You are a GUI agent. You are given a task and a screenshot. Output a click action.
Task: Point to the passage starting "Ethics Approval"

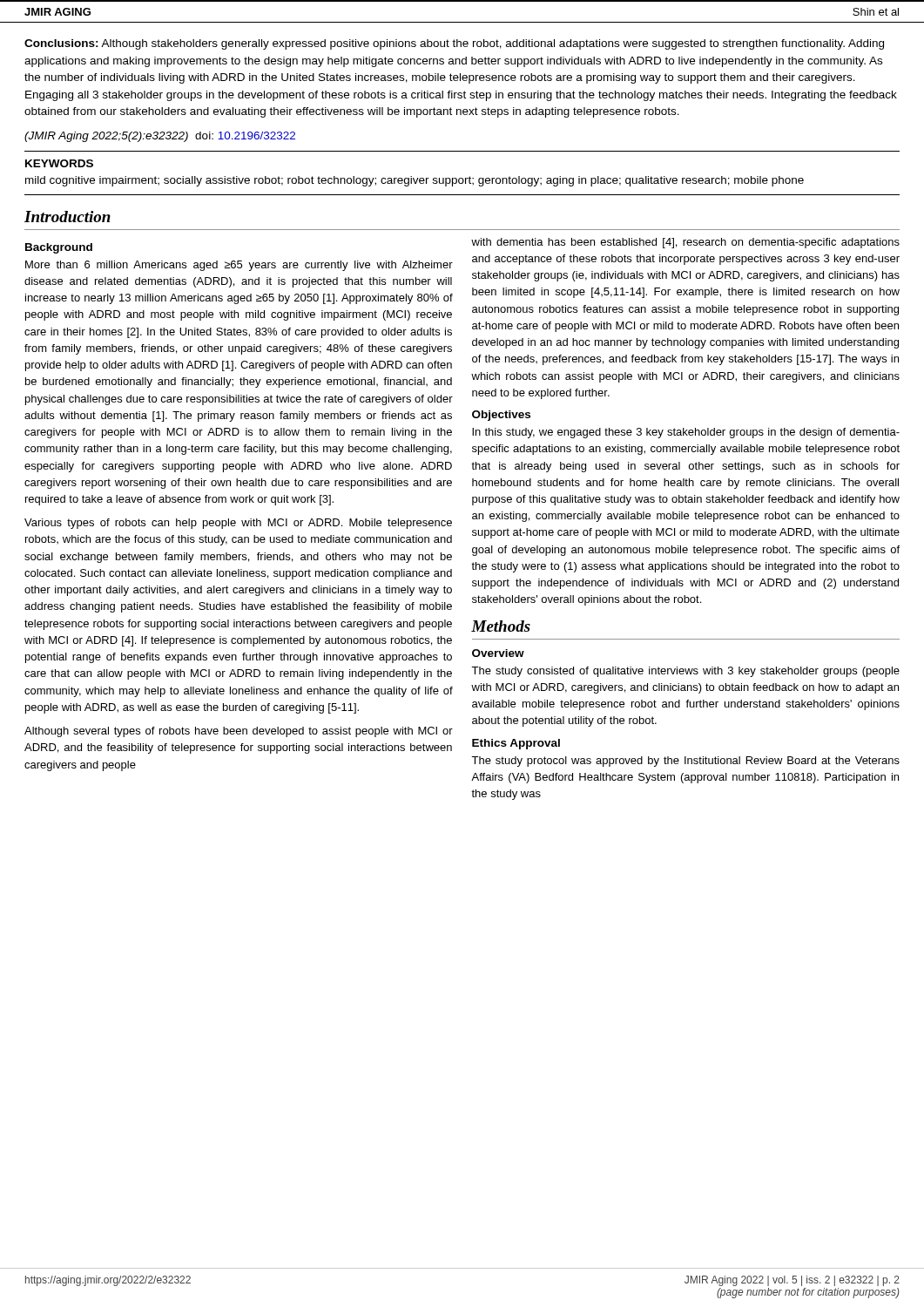point(516,742)
